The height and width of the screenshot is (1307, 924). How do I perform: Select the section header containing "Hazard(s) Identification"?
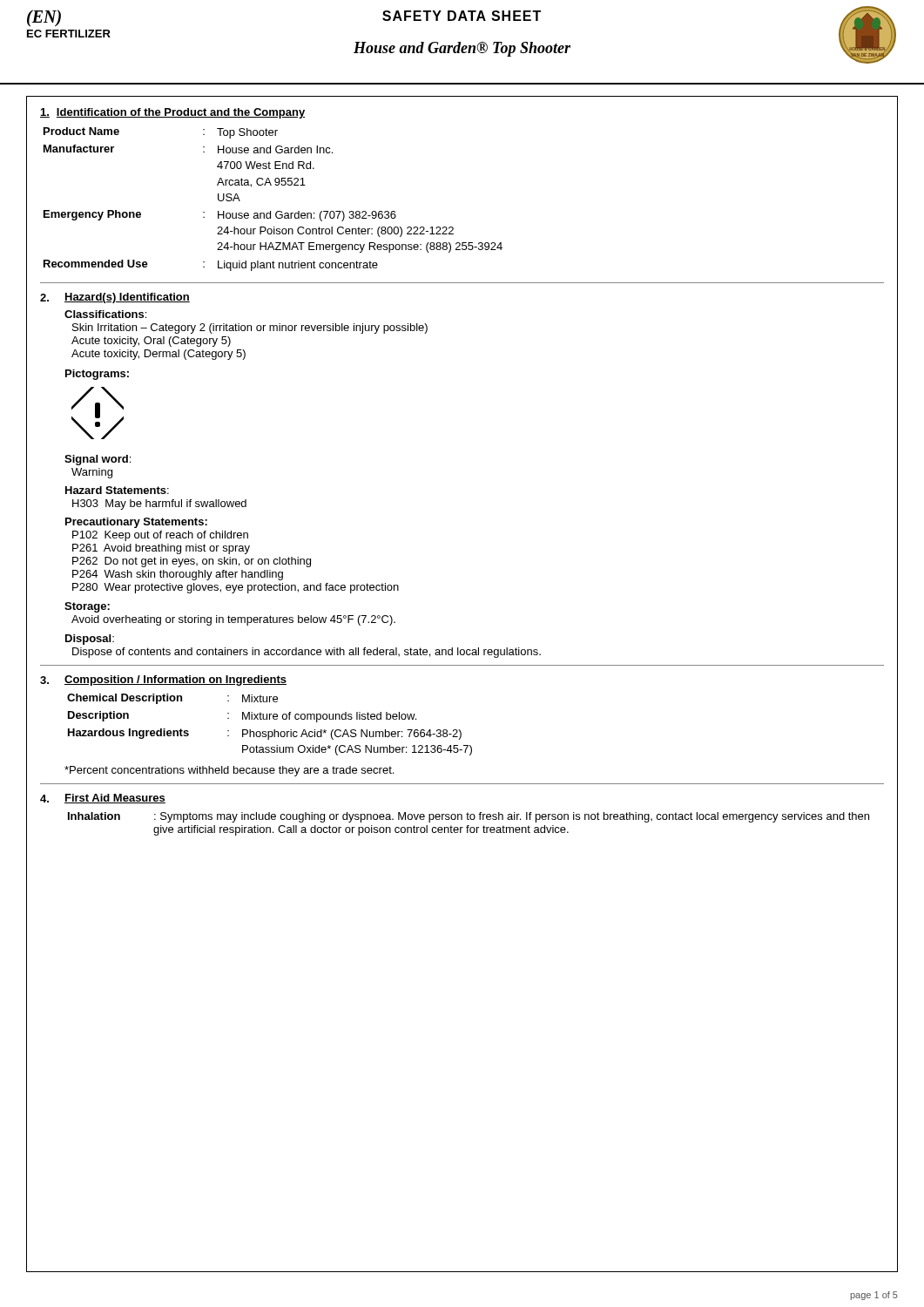tap(127, 296)
